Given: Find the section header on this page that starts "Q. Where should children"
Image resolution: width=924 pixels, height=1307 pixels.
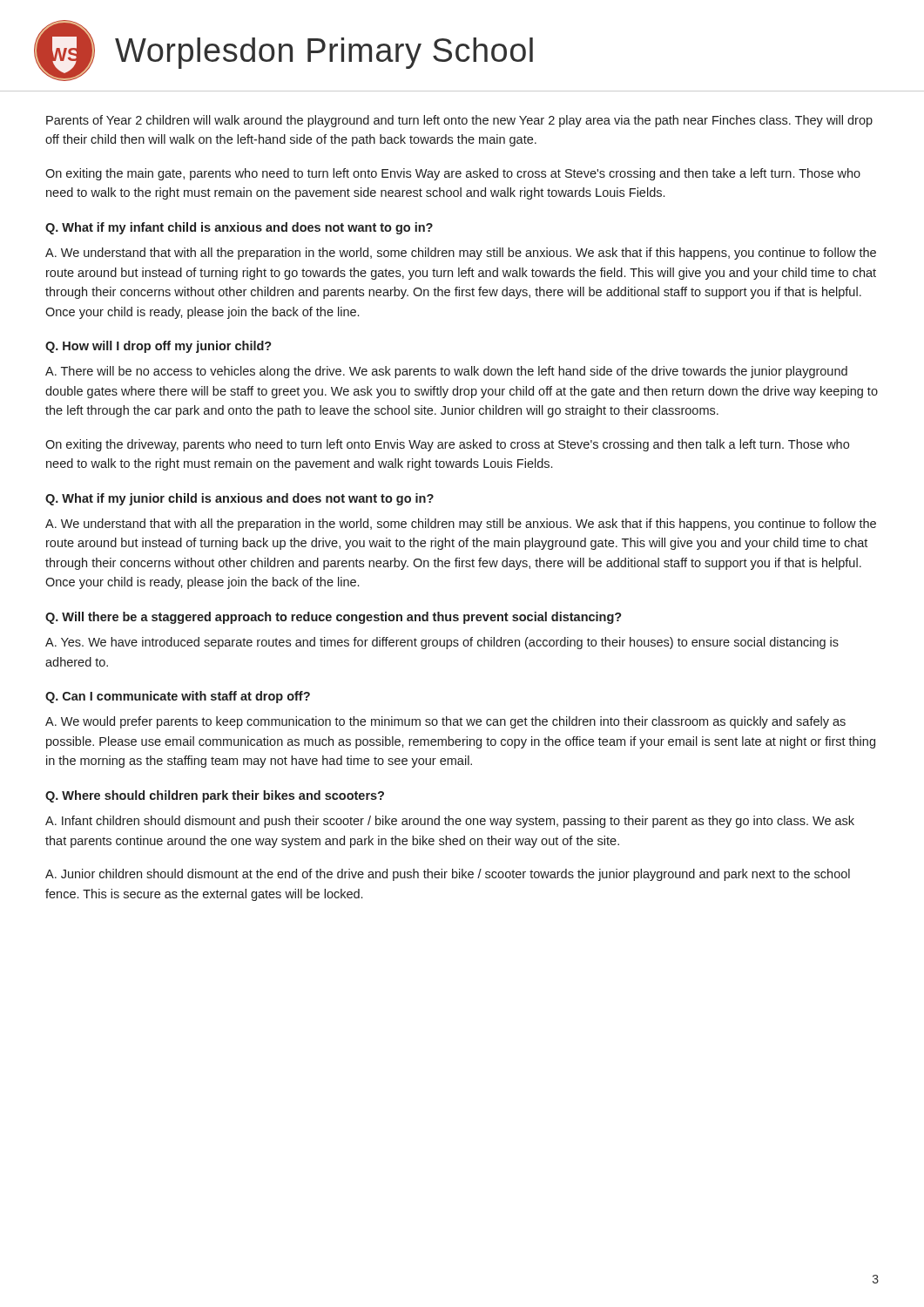Looking at the screenshot, I should [x=215, y=795].
